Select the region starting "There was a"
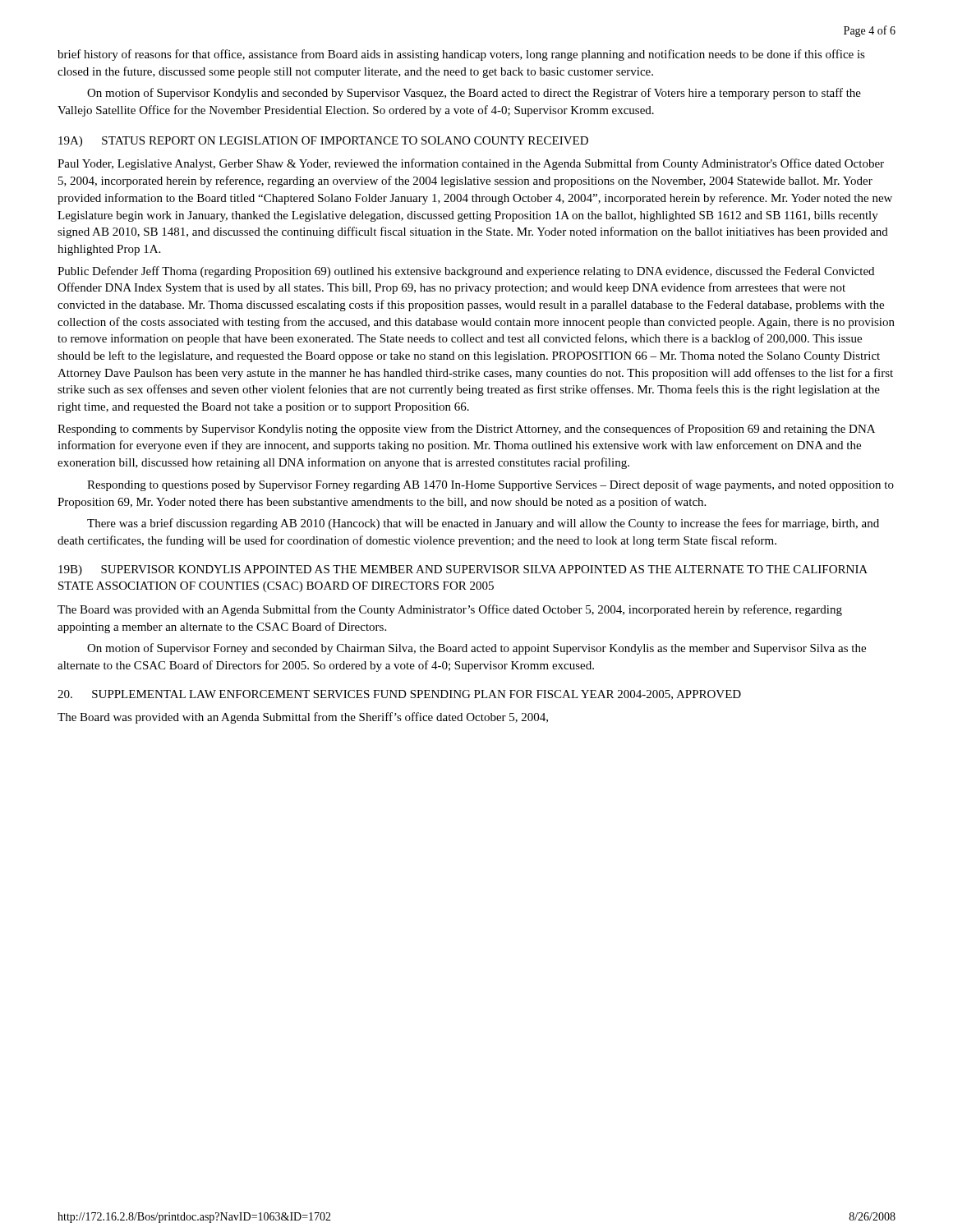The height and width of the screenshot is (1232, 953). pos(468,532)
